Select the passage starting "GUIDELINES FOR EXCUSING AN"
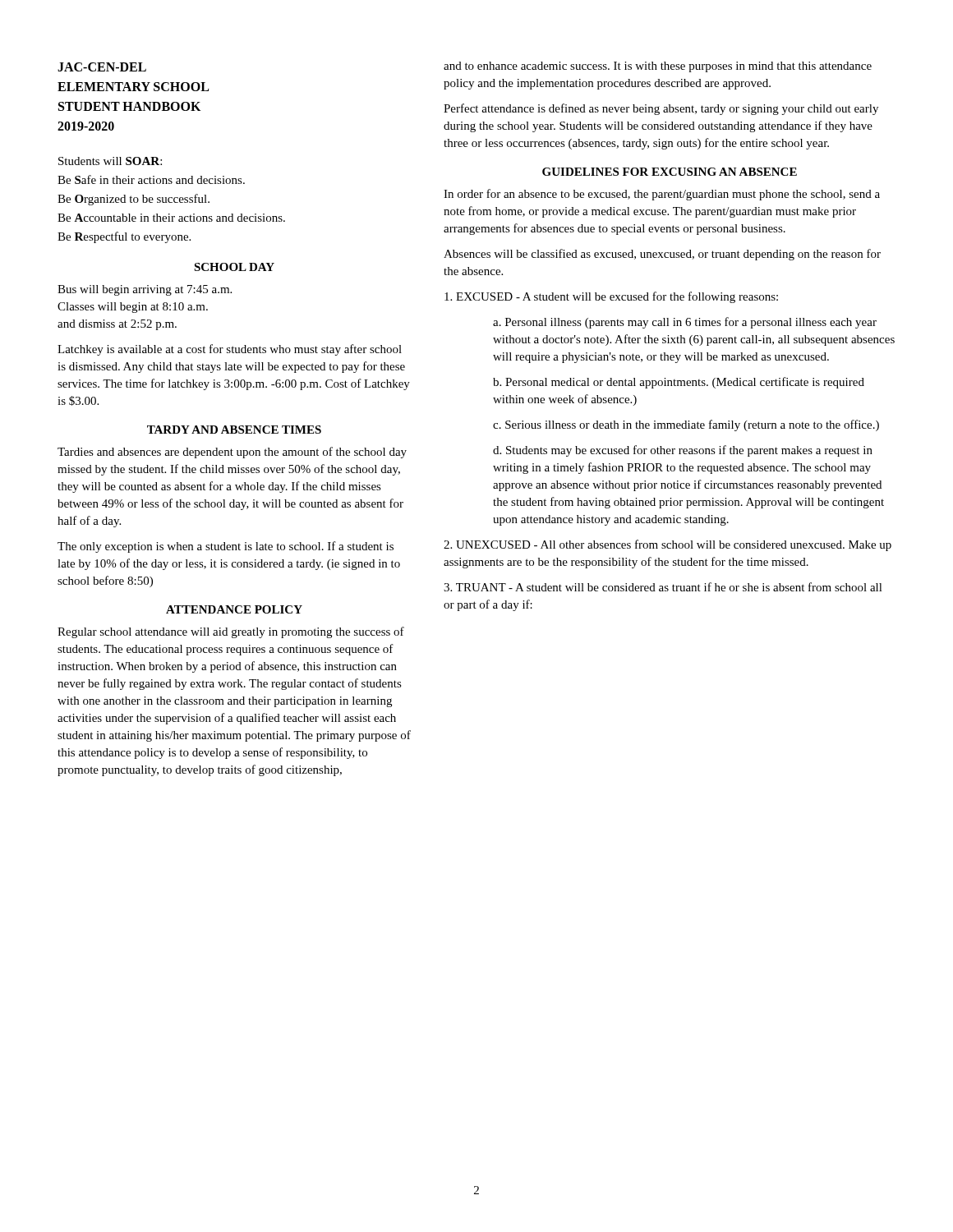953x1232 pixels. click(670, 172)
